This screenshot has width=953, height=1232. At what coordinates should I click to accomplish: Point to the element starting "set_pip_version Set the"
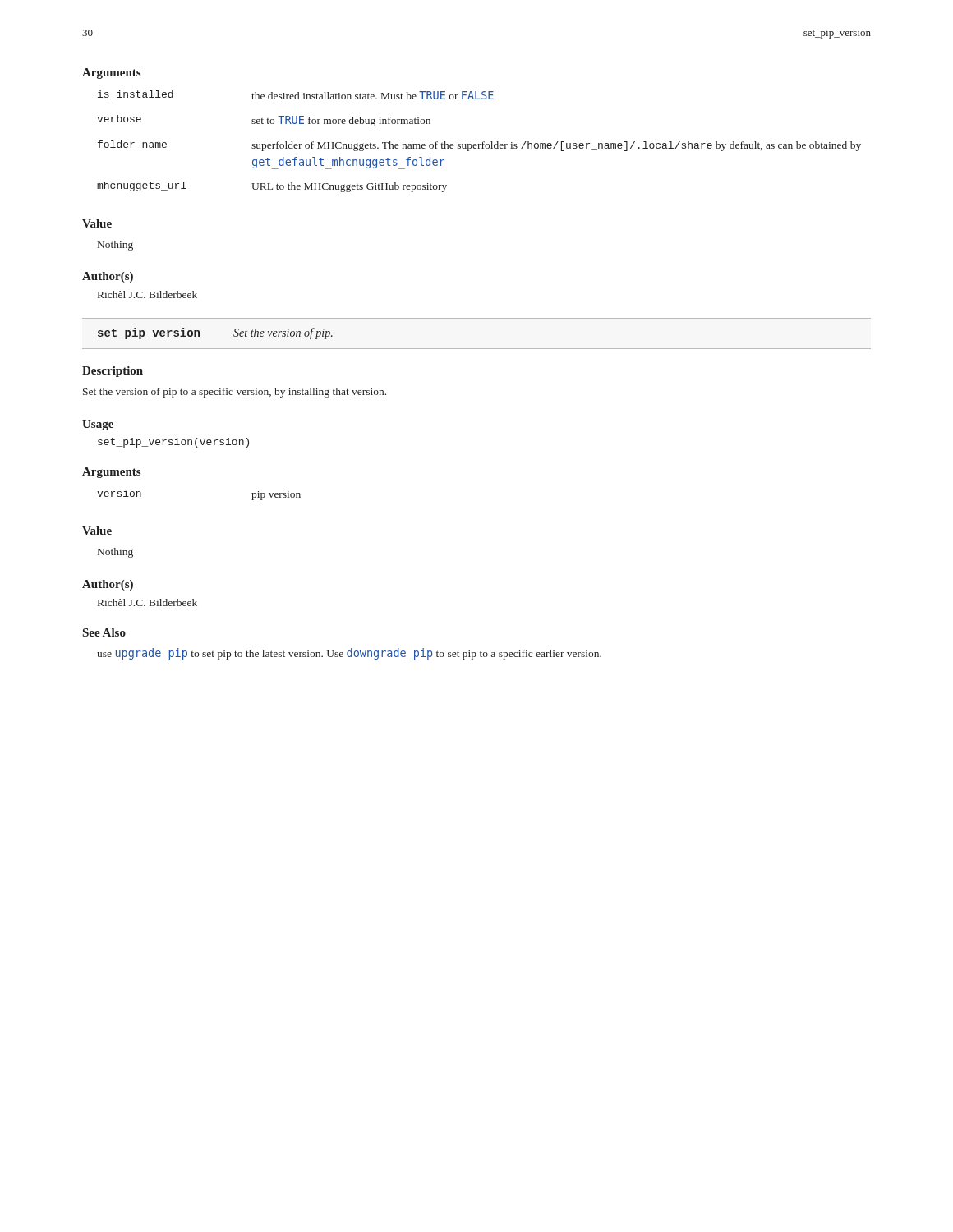pyautogui.click(x=155, y=333)
